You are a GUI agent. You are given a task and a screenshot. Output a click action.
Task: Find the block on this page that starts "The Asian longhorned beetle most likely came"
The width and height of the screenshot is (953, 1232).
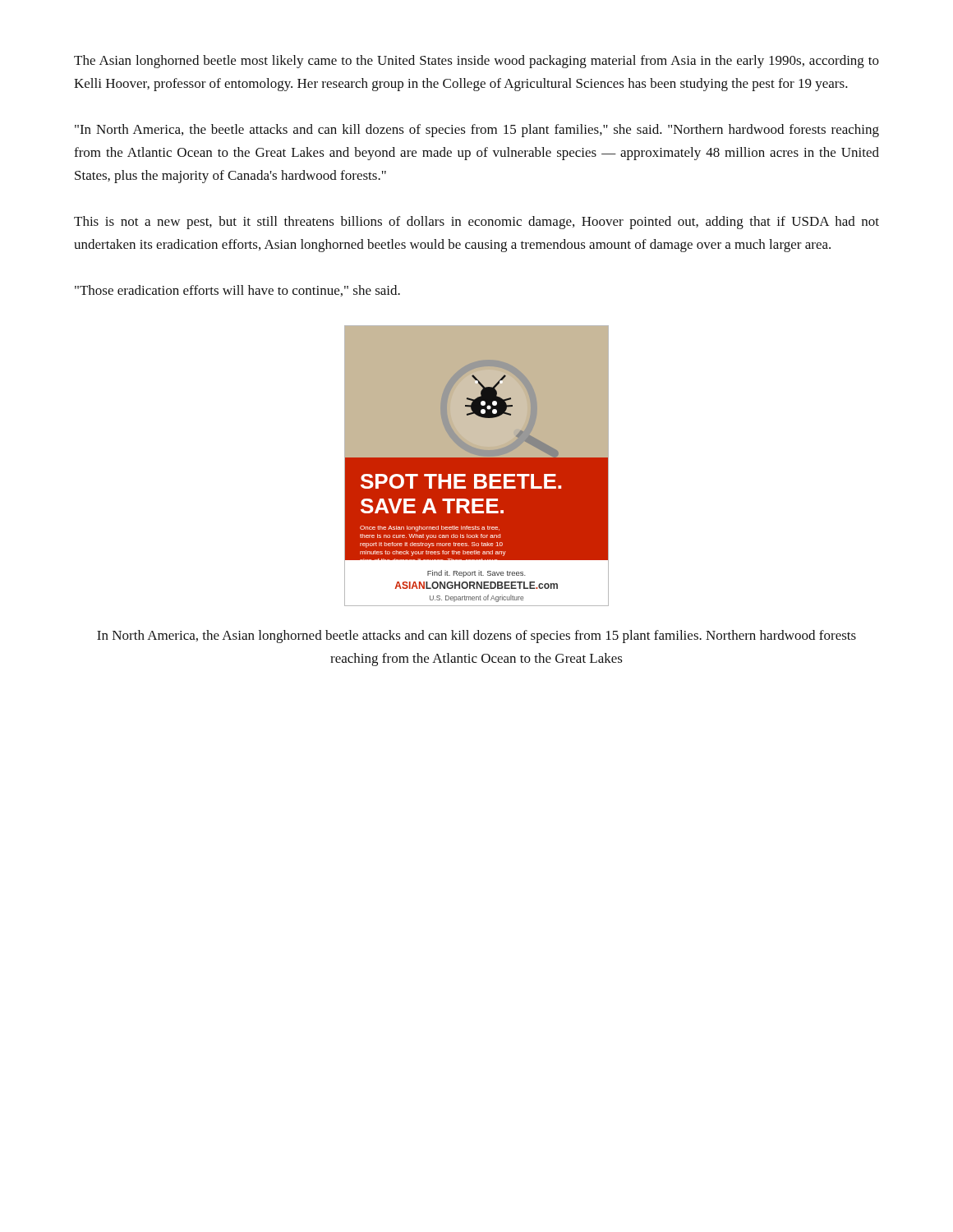click(x=476, y=72)
